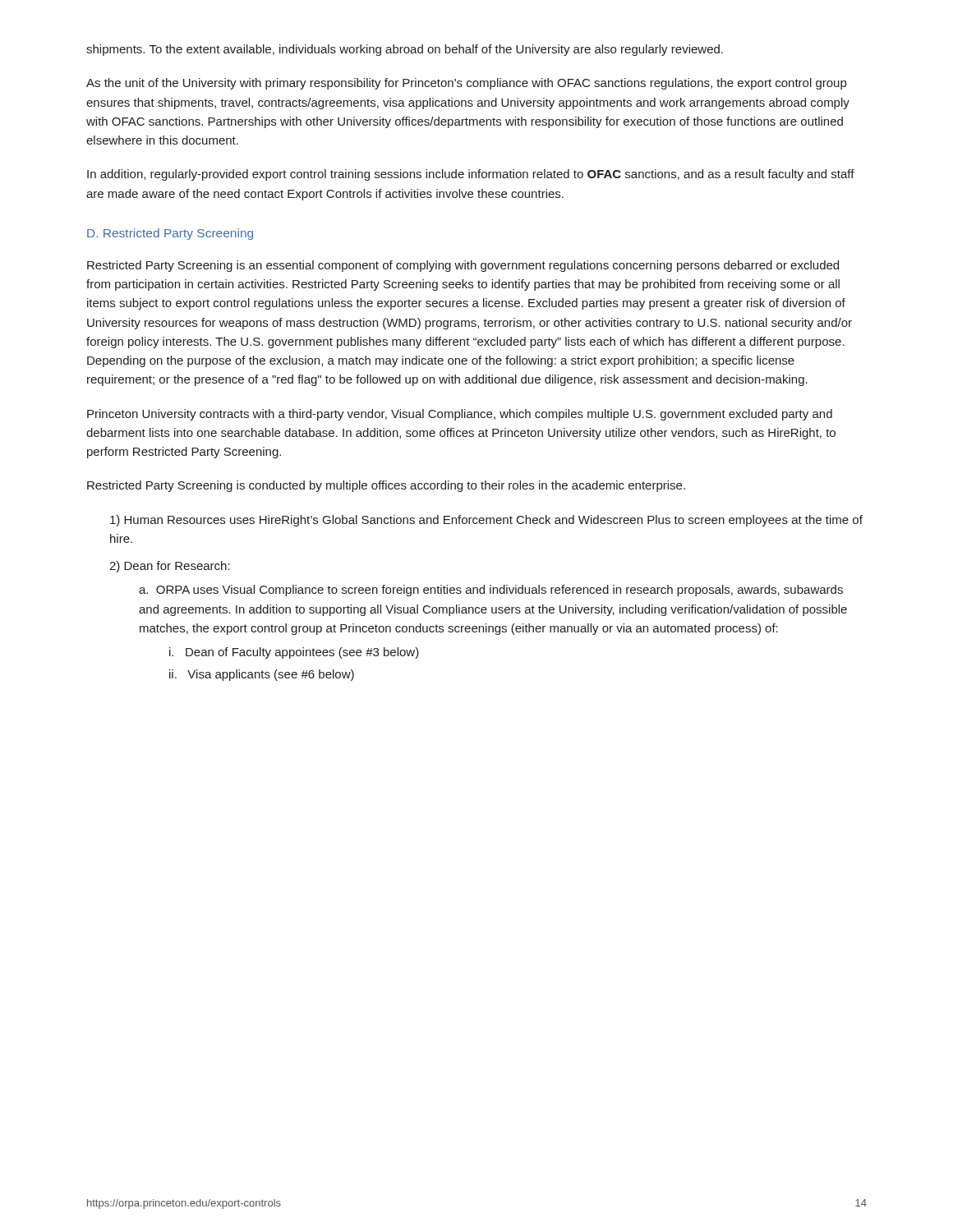Image resolution: width=953 pixels, height=1232 pixels.
Task: Select the list item with the text "a. ORPA uses Visual Compliance to"
Action: pyautogui.click(x=503, y=633)
